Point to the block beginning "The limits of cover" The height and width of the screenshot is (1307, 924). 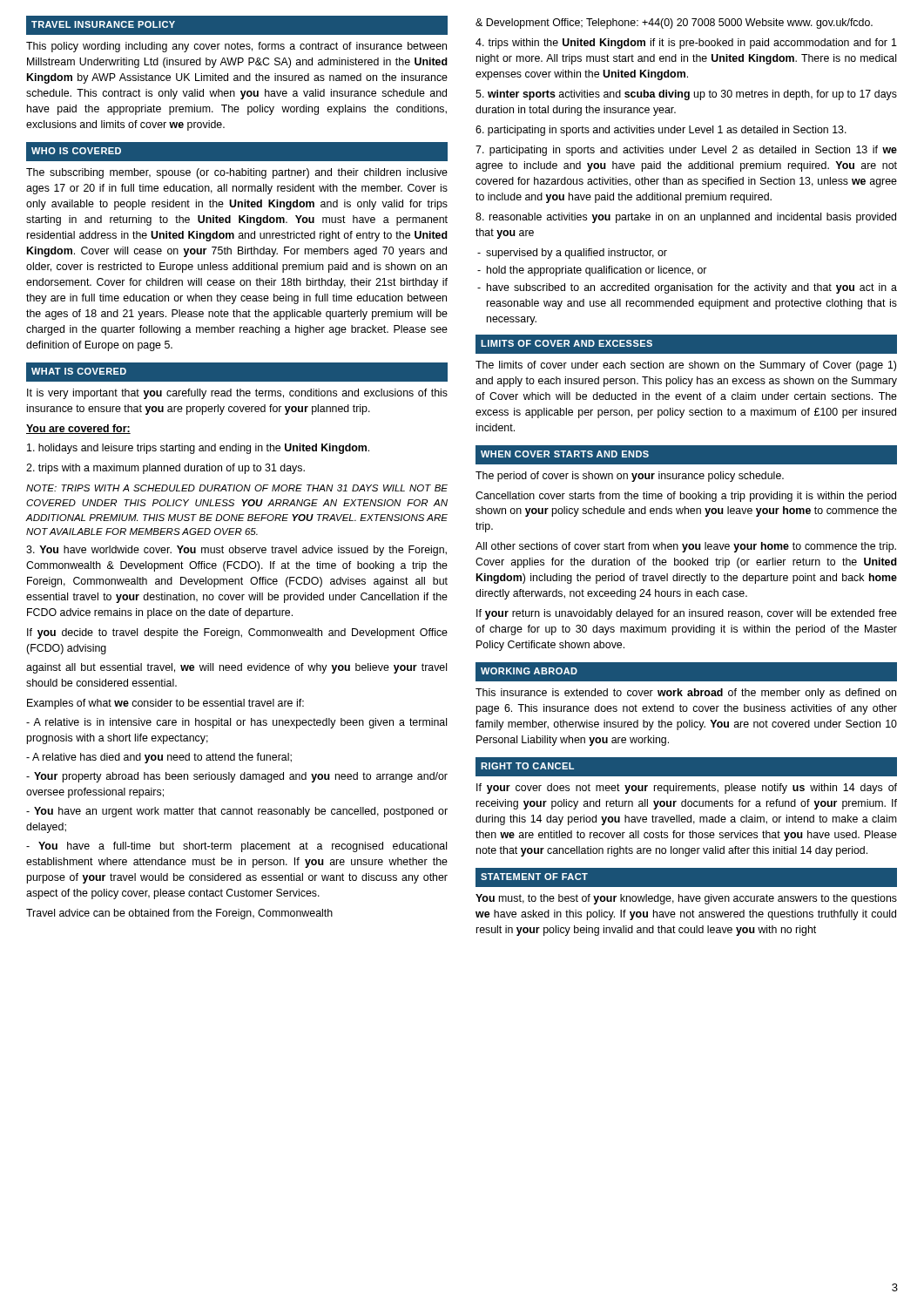686,397
